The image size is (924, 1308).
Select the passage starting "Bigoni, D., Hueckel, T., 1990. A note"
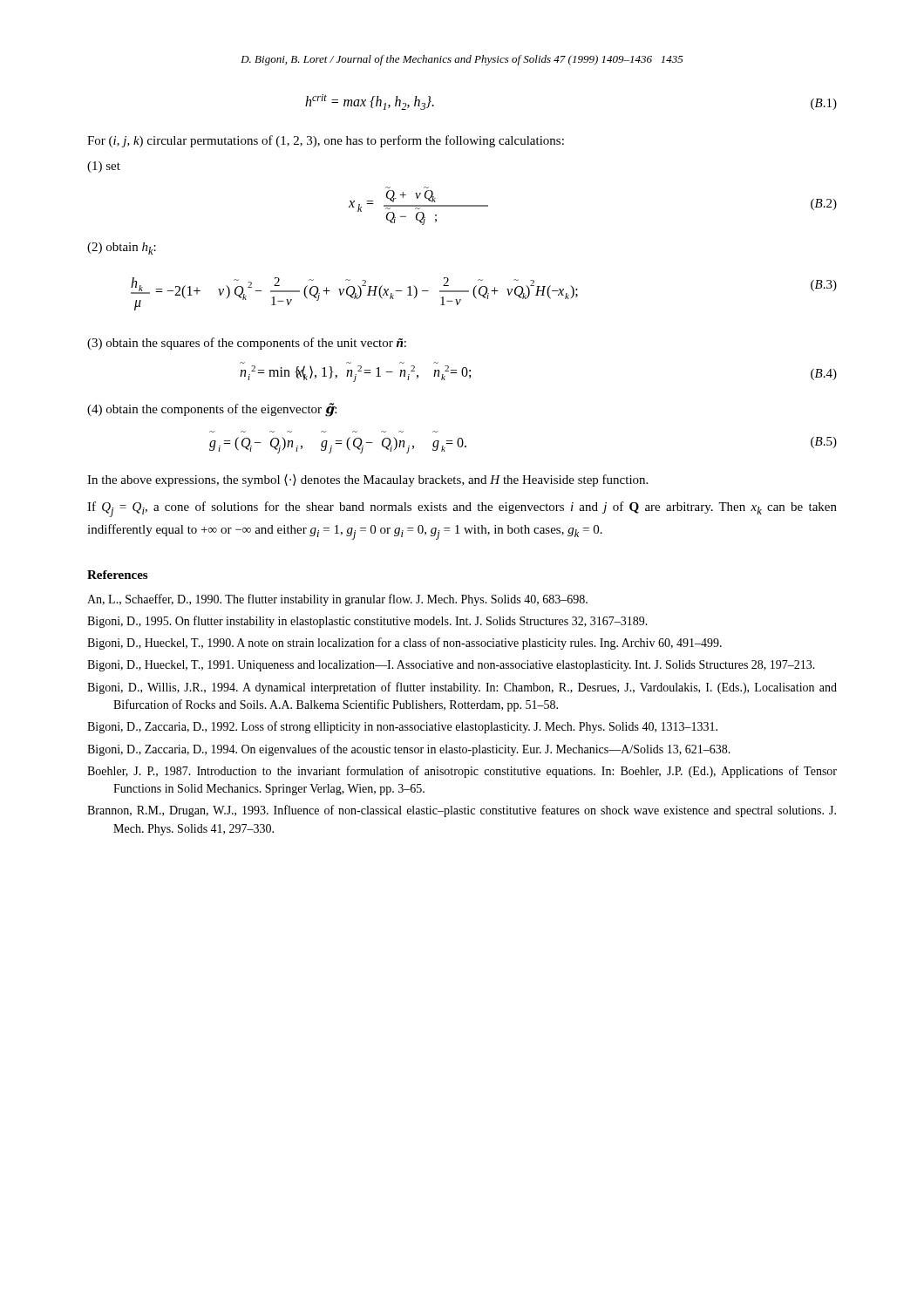pyautogui.click(x=405, y=643)
